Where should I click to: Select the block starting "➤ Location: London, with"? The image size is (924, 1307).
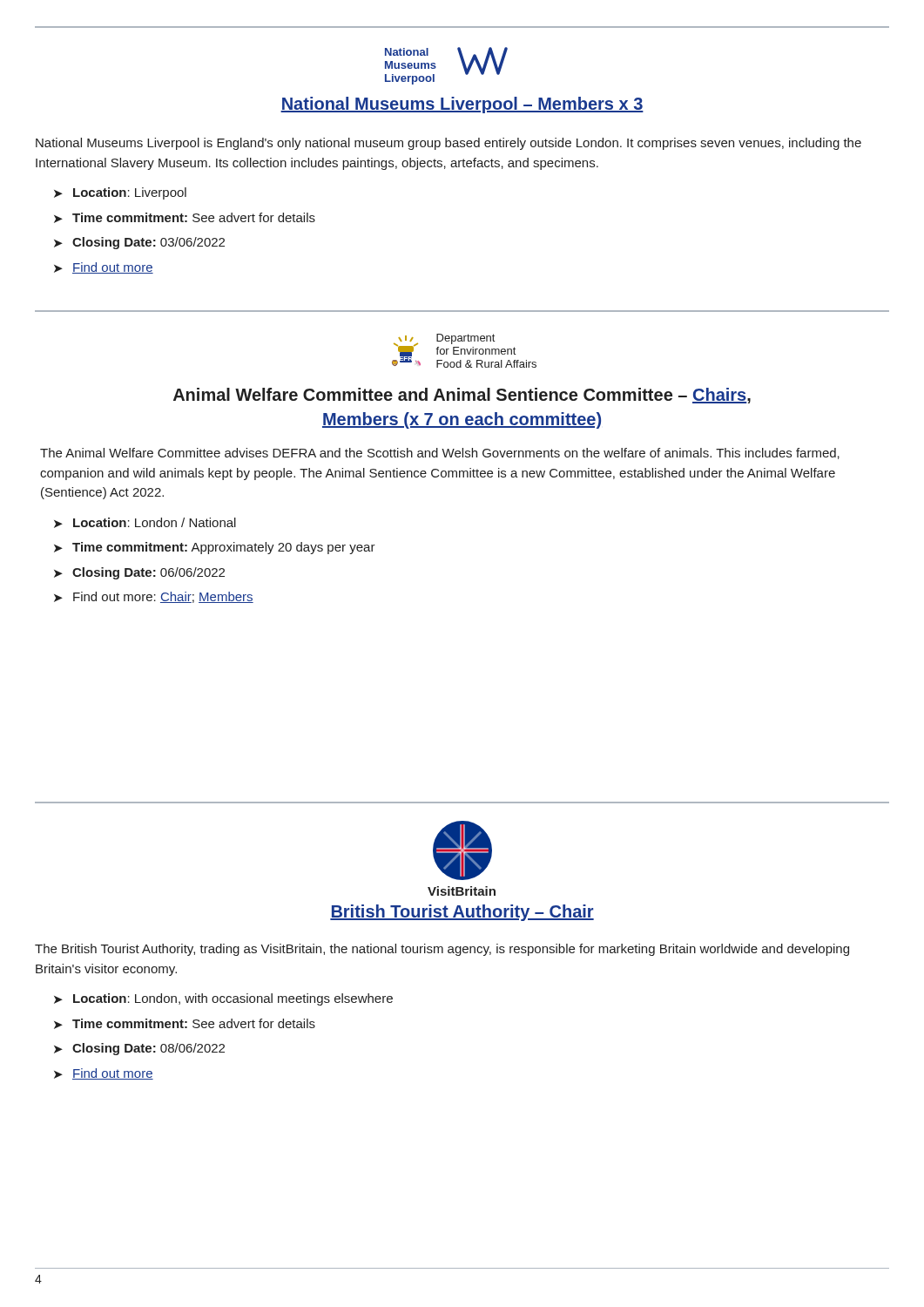coord(223,999)
